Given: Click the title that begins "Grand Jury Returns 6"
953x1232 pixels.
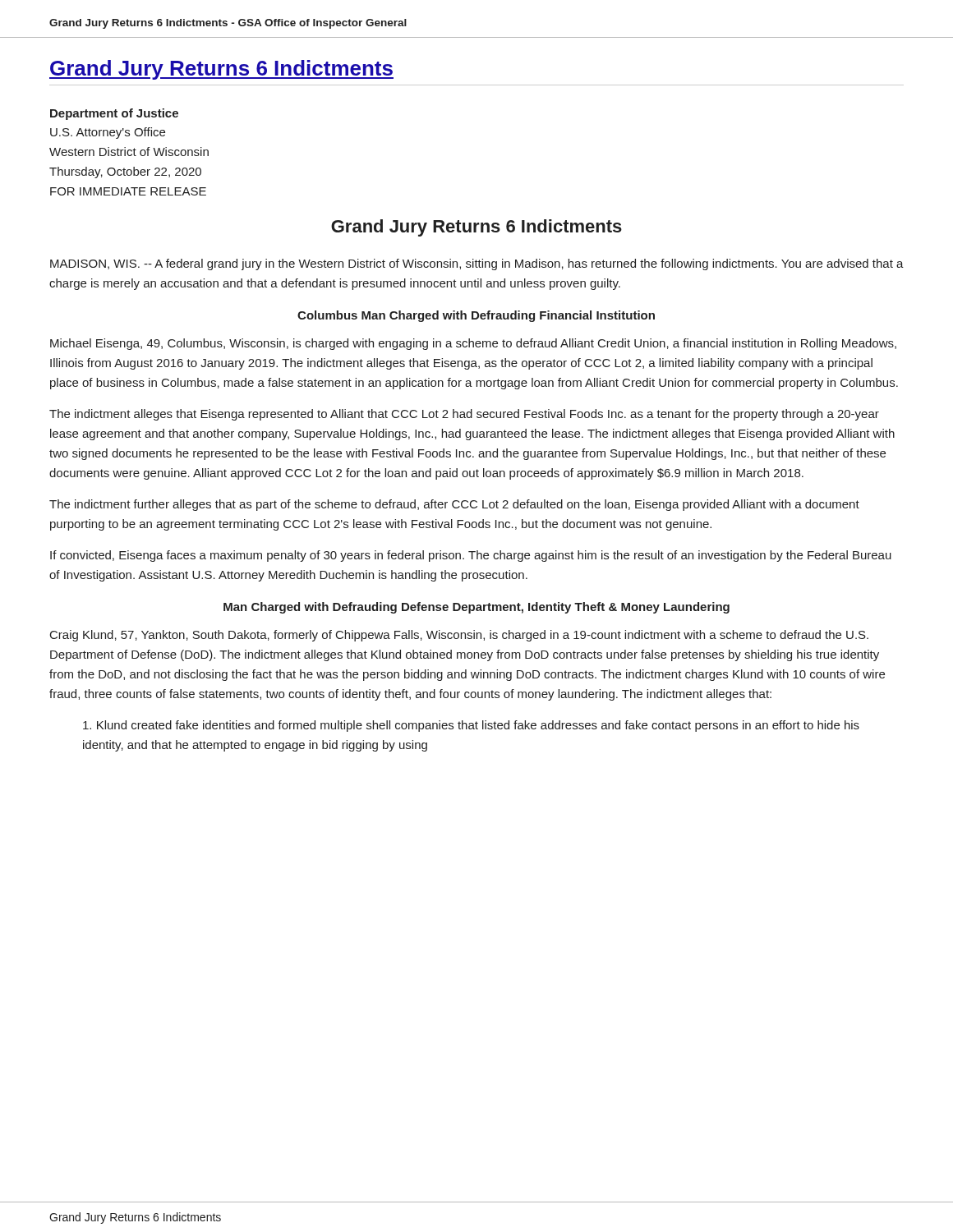Looking at the screenshot, I should [x=221, y=68].
